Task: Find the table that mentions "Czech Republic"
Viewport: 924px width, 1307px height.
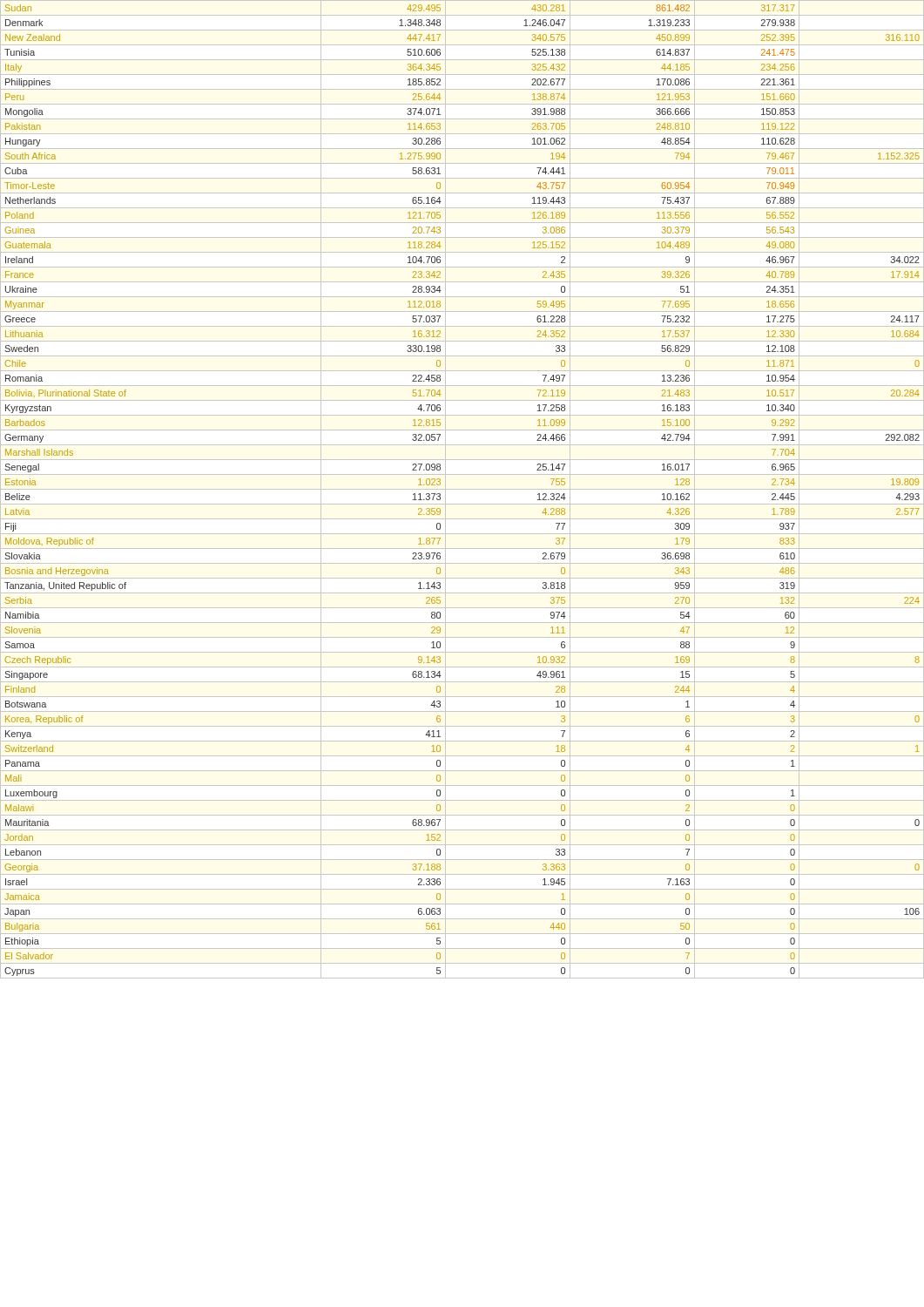Action: tap(462, 489)
